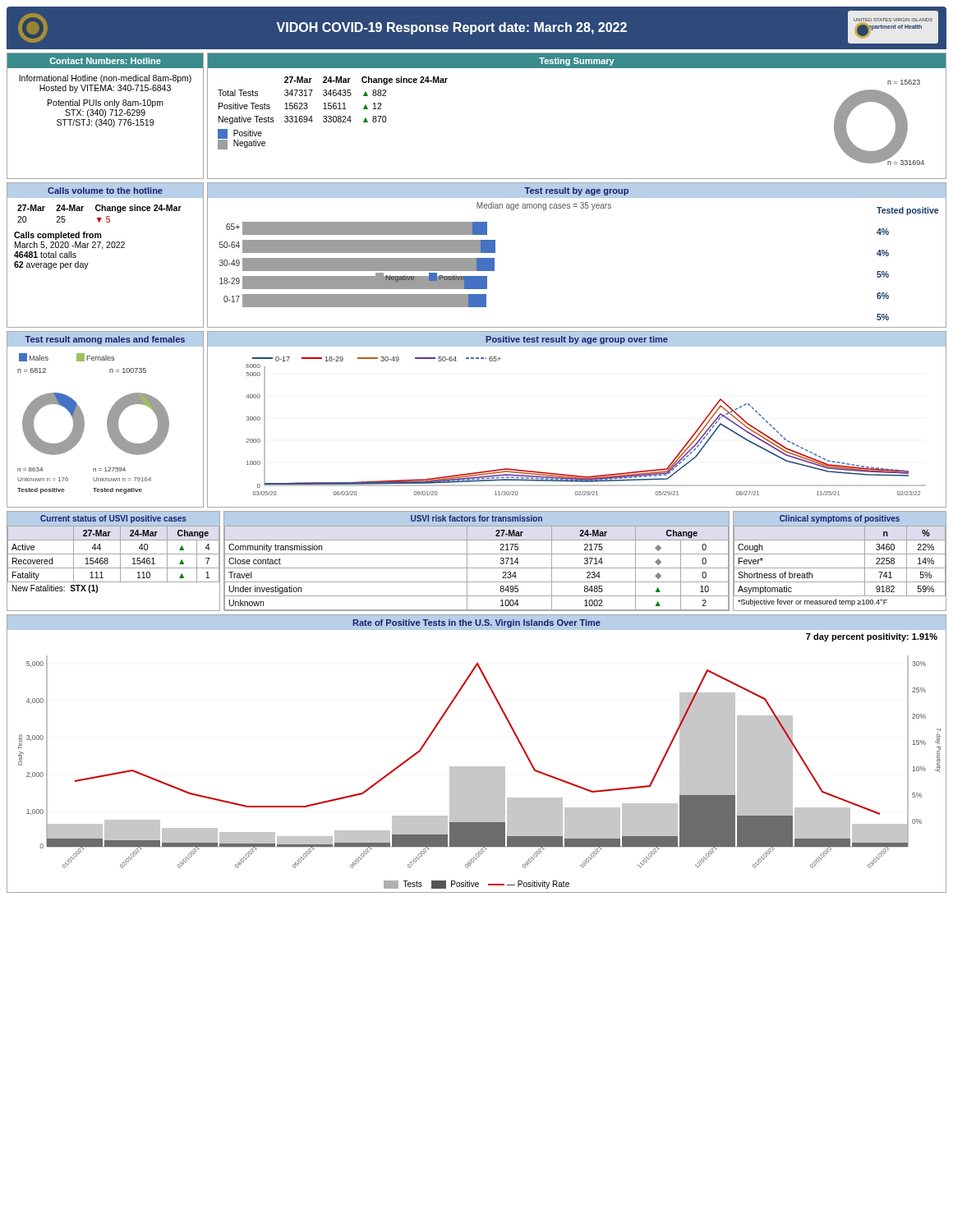This screenshot has height=1232, width=953.
Task: Select the table that reads "27-Mar 24-Mar Change since"
Action: 105,214
